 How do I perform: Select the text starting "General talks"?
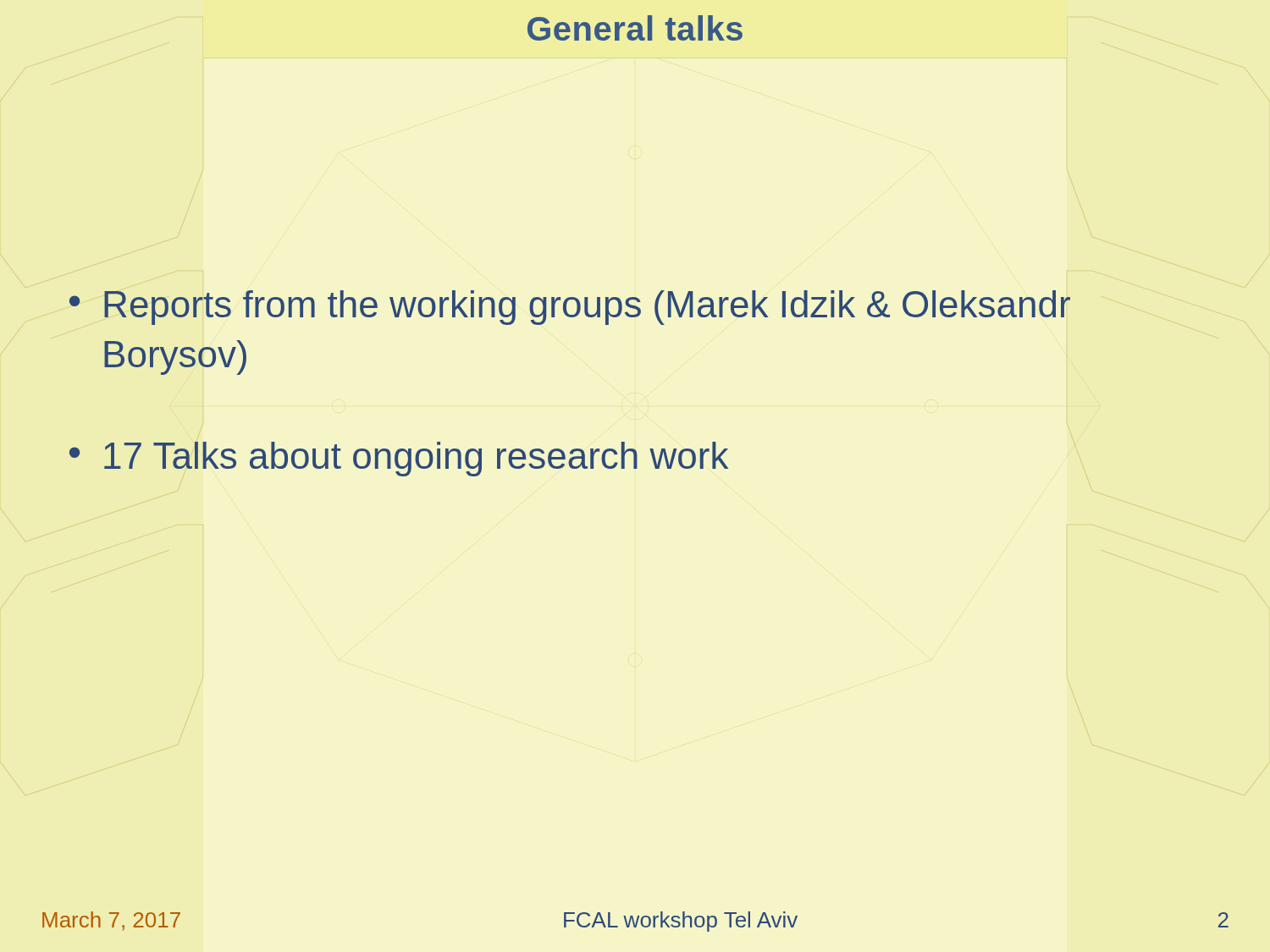coord(635,28)
